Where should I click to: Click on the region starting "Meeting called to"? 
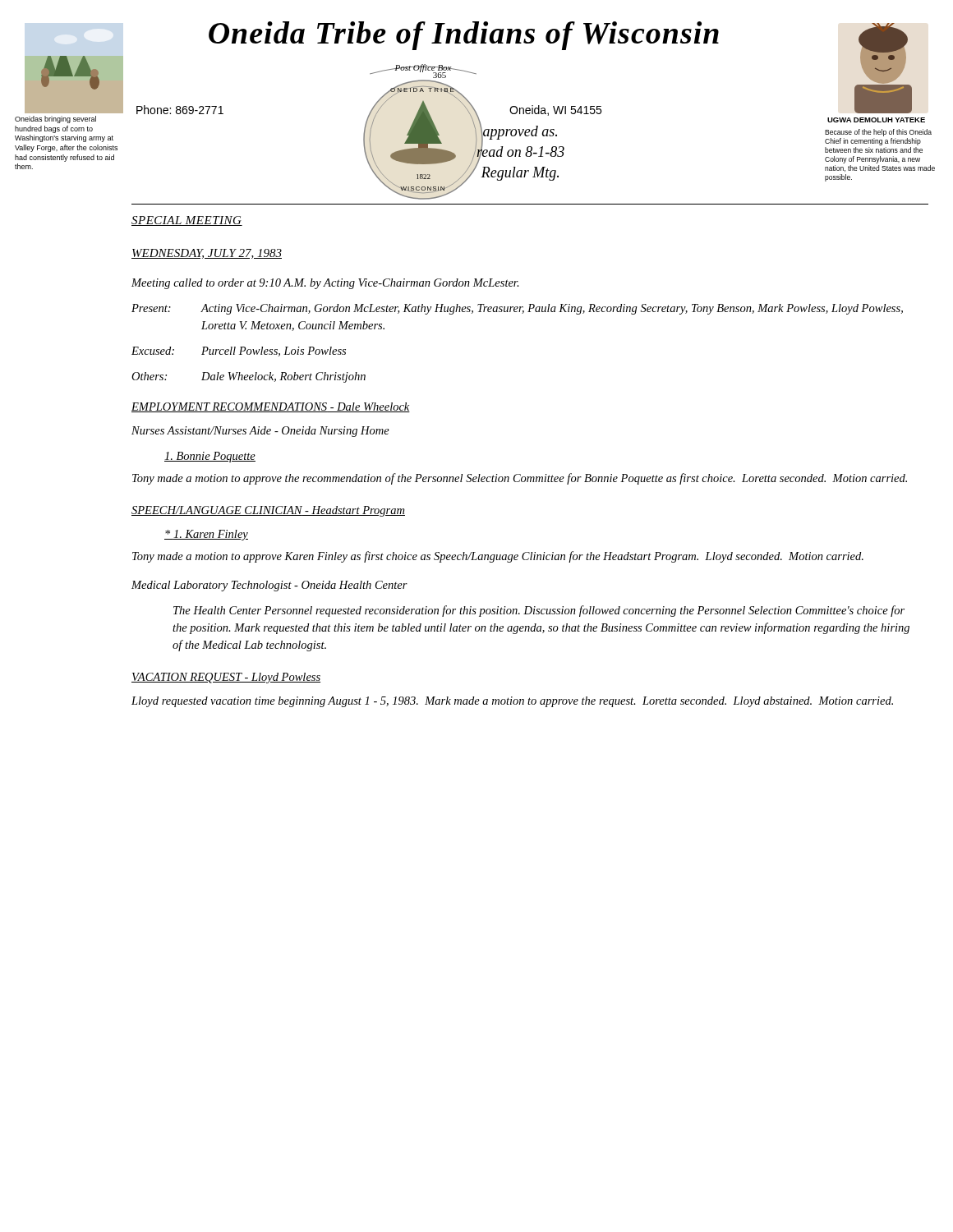(x=326, y=282)
